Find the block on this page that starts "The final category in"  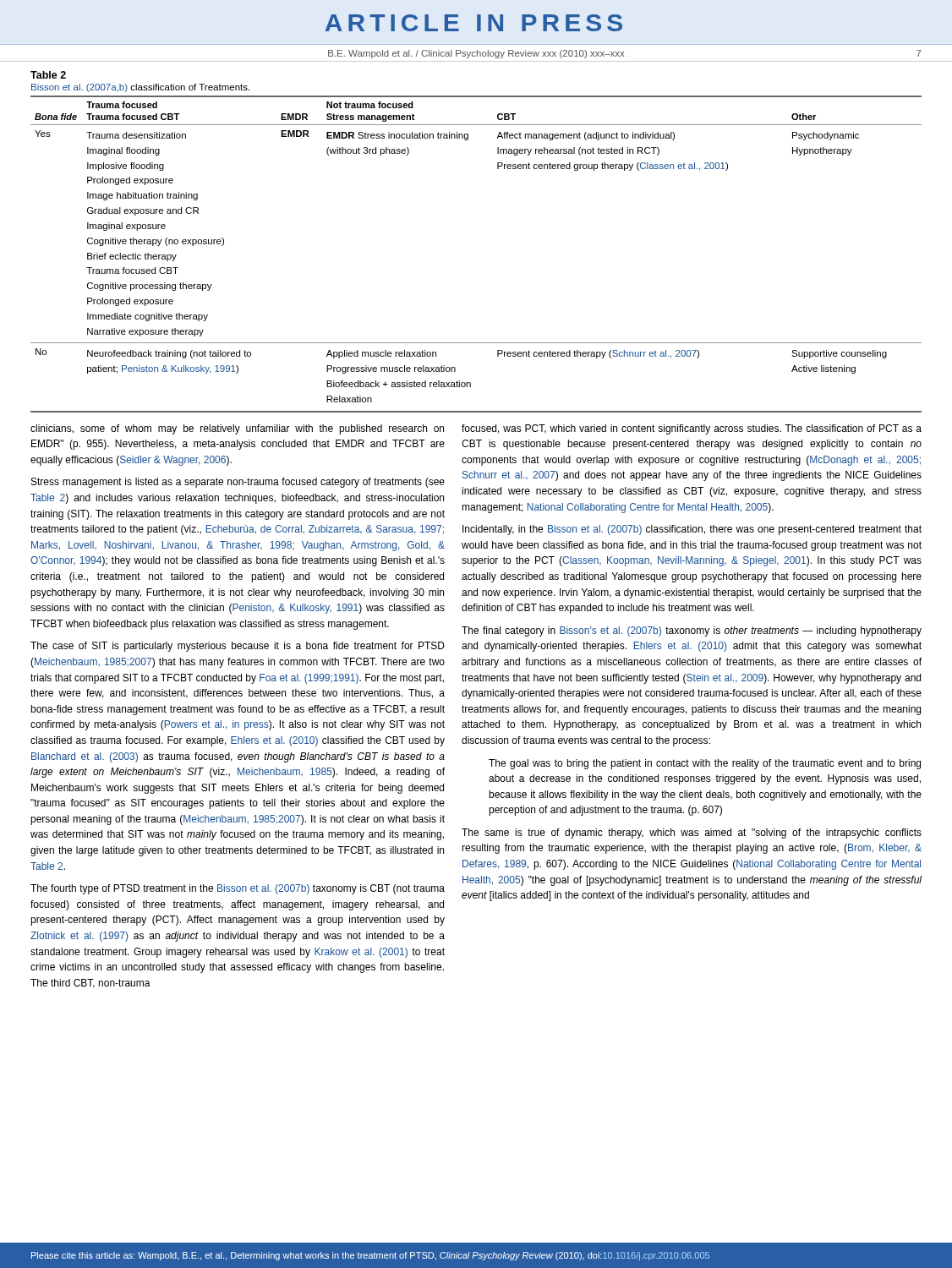click(692, 685)
